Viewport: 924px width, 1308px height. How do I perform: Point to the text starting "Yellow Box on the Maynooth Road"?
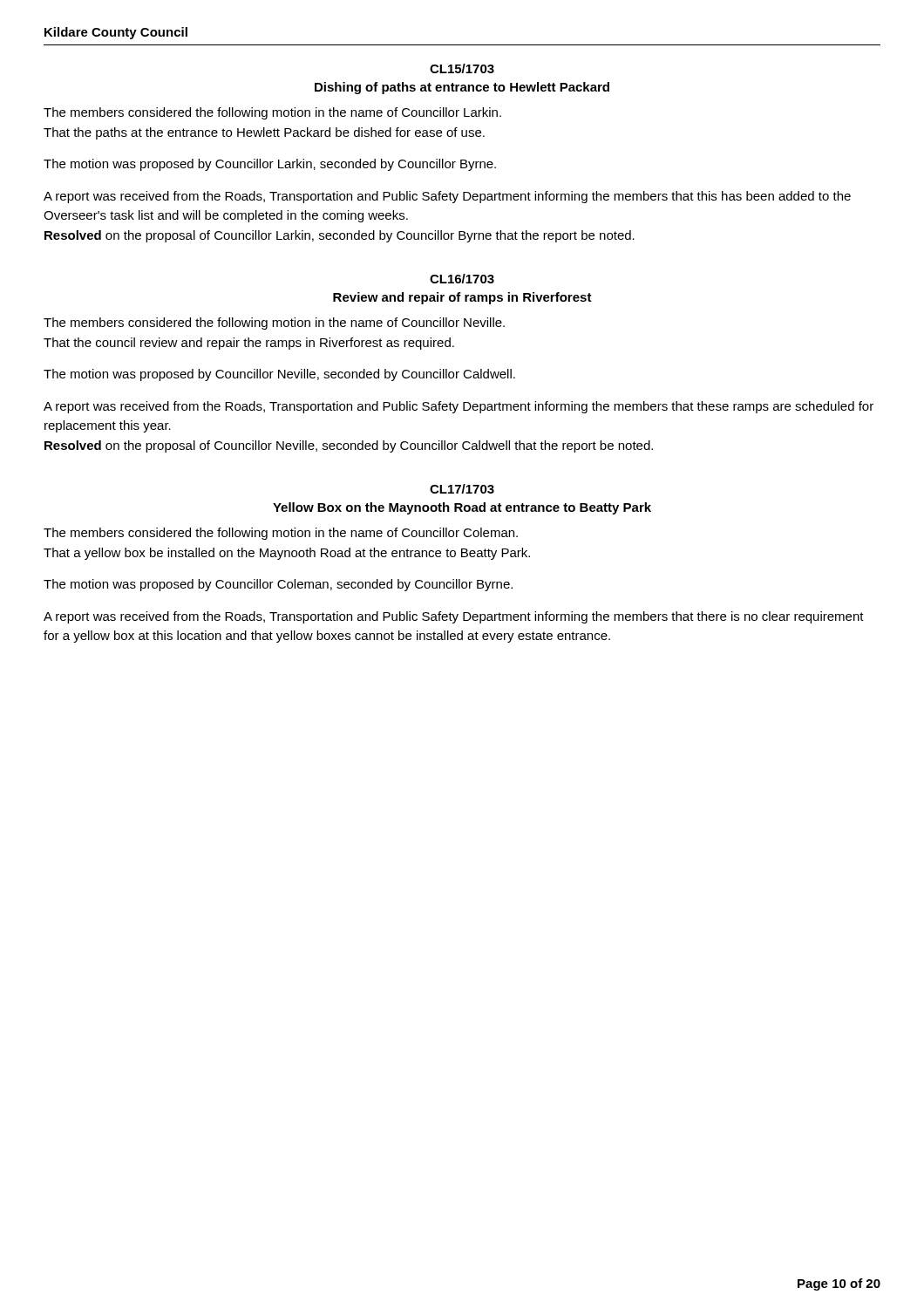coord(462,507)
